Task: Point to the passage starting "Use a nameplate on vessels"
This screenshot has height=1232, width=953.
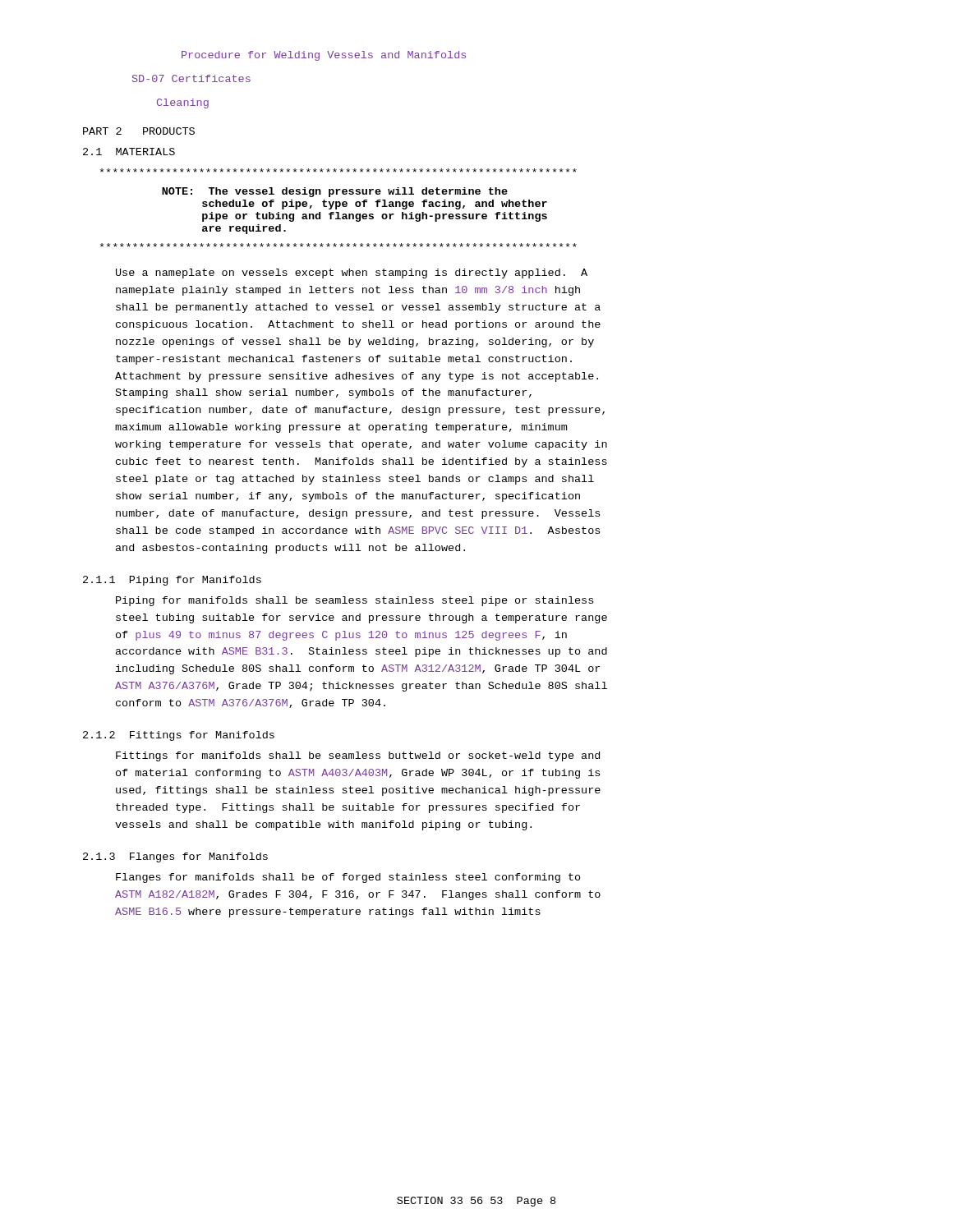Action: coord(361,411)
